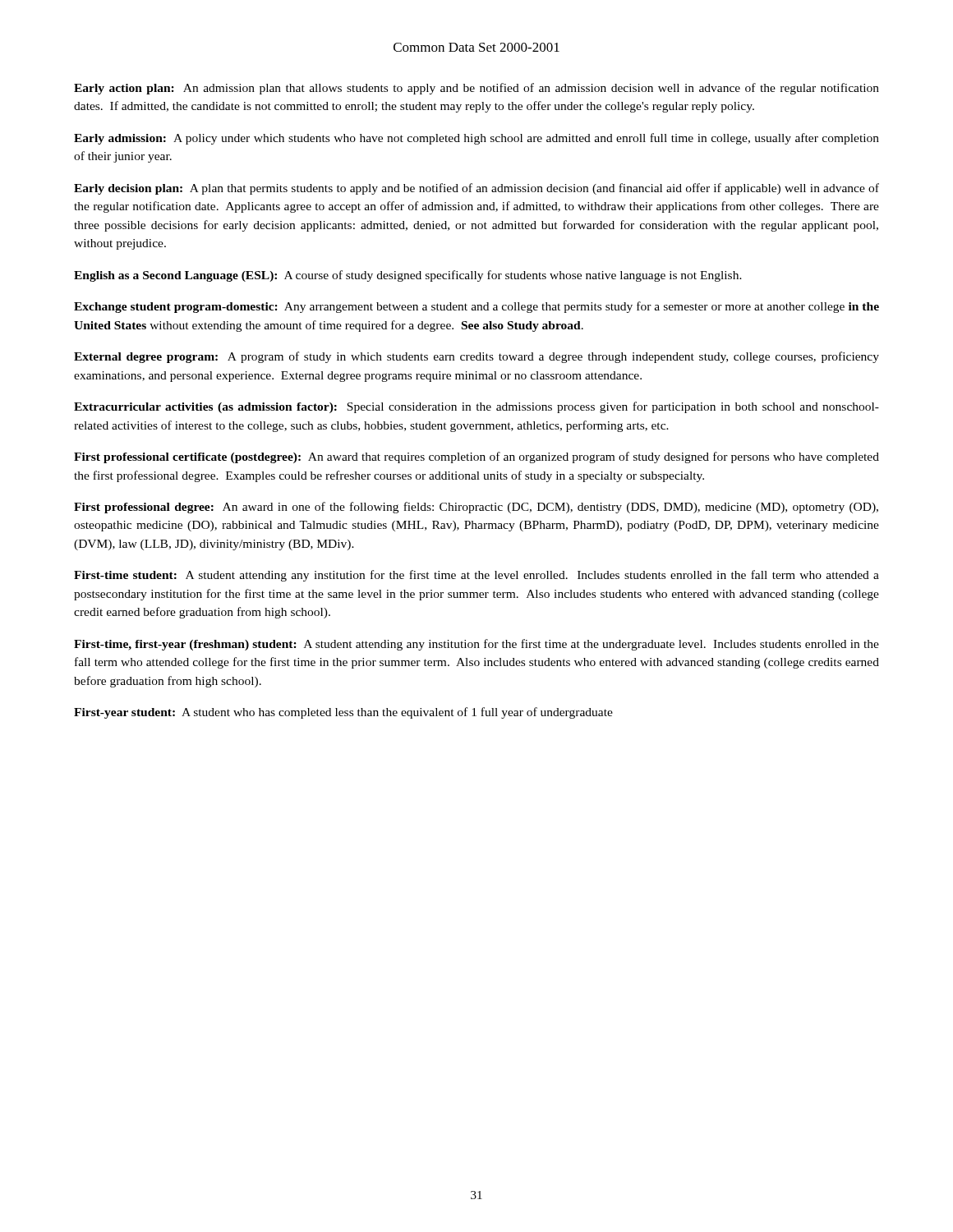Find the block starting "First-time student: A"
The width and height of the screenshot is (953, 1232).
[x=476, y=593]
